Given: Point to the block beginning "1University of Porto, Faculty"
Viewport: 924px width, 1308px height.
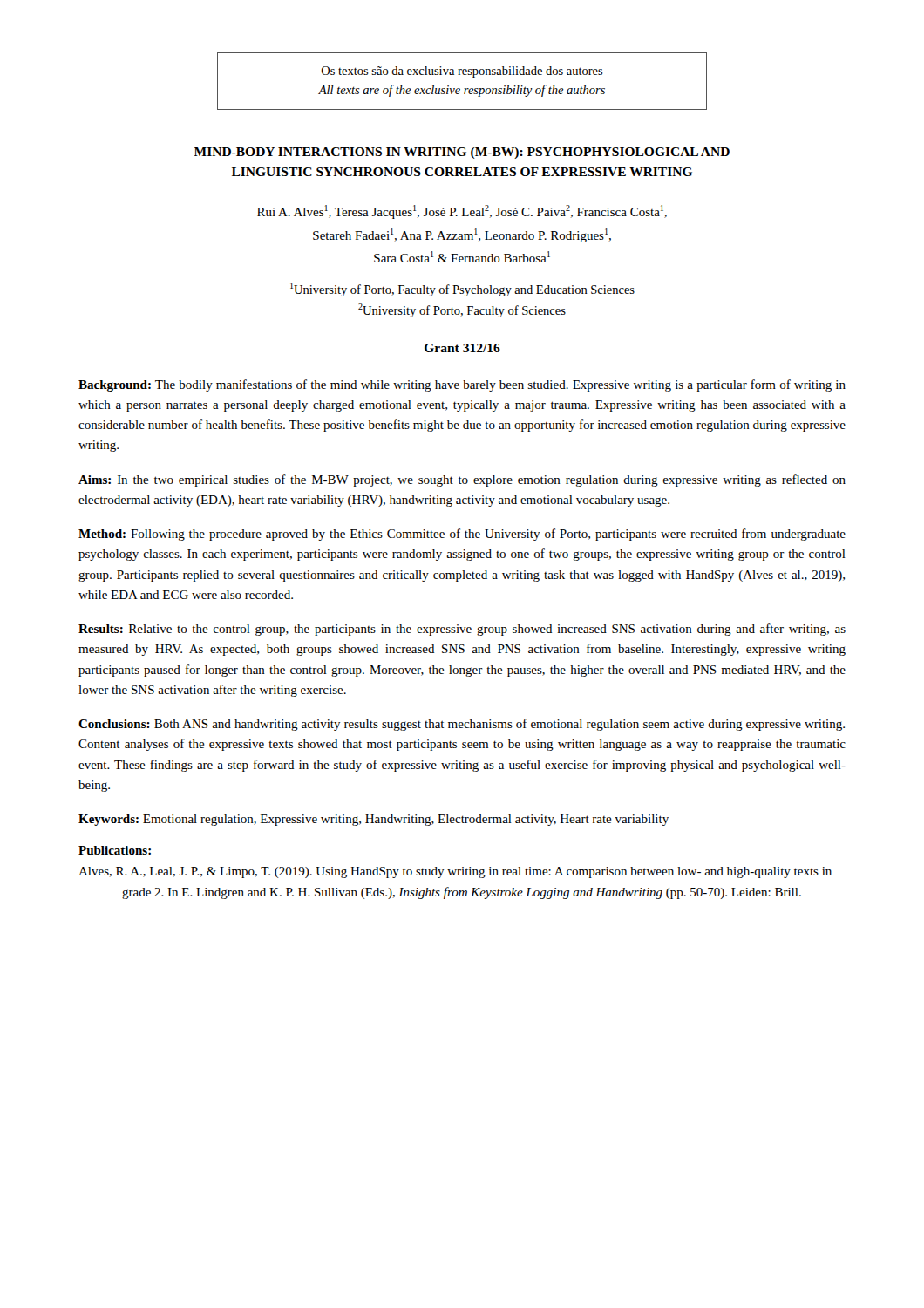Looking at the screenshot, I should point(462,299).
